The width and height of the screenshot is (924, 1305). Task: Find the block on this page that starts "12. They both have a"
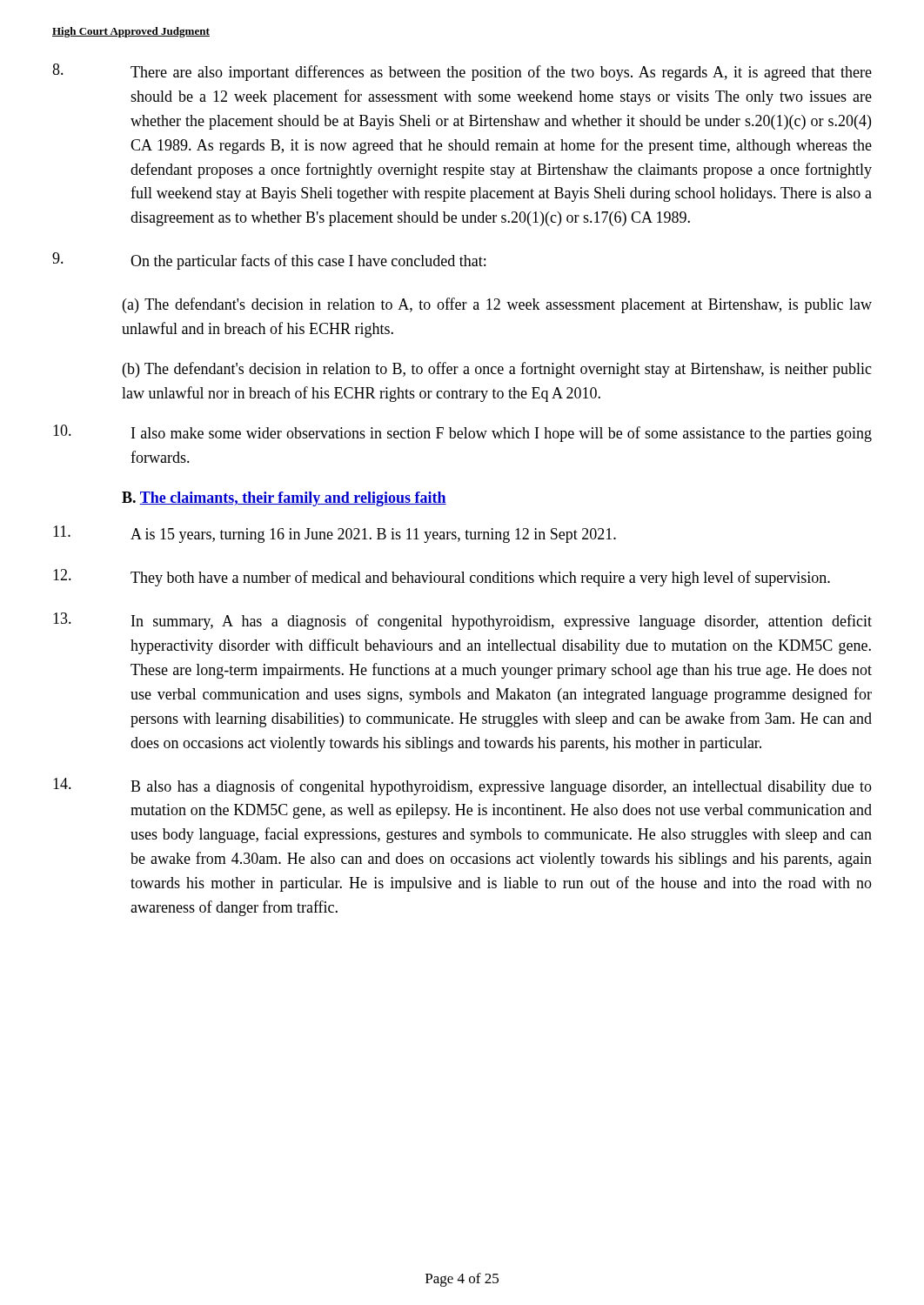462,579
